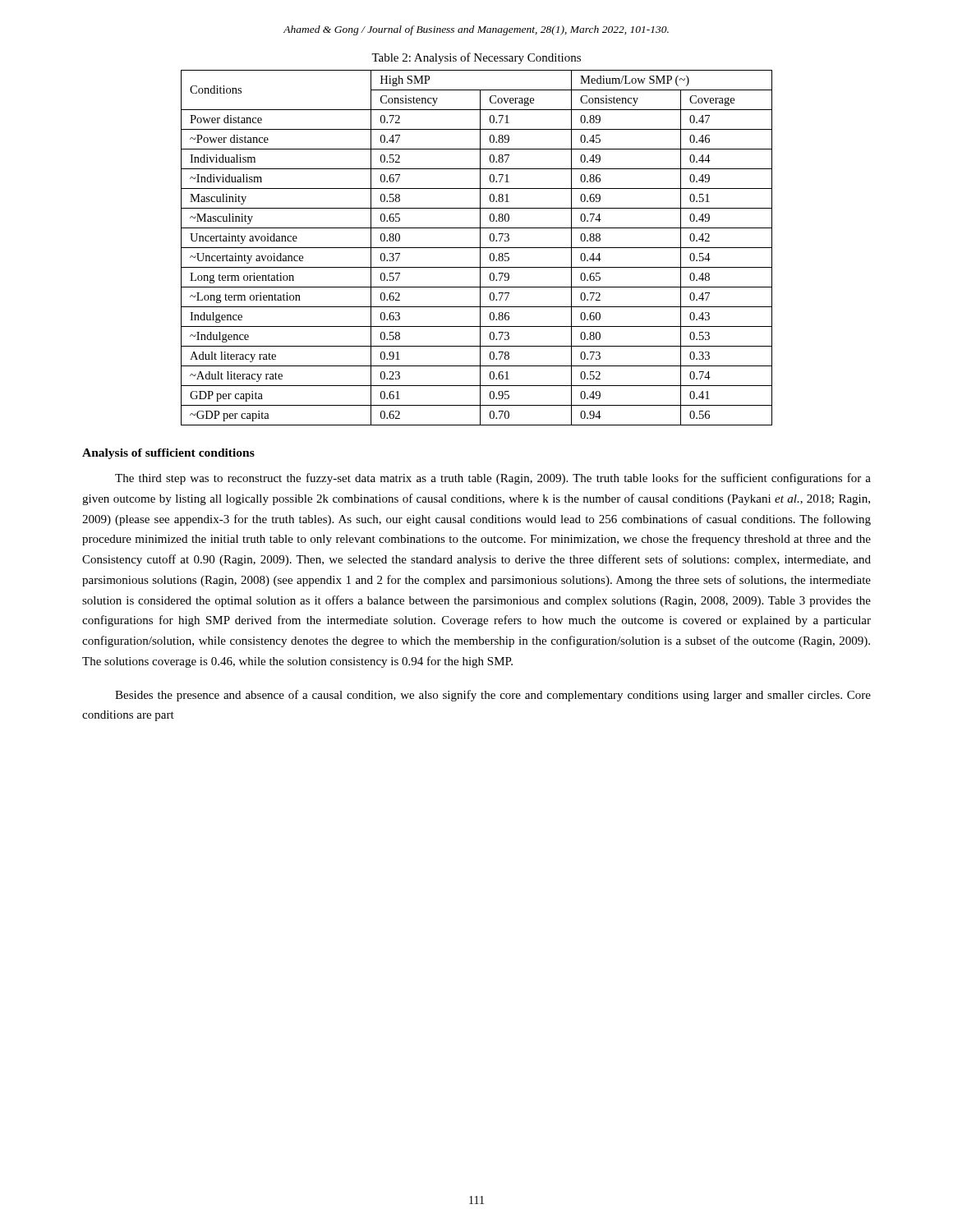Select the caption that says "Table 2: Analysis of Necessary"
Screen dimensions: 1232x953
click(476, 57)
